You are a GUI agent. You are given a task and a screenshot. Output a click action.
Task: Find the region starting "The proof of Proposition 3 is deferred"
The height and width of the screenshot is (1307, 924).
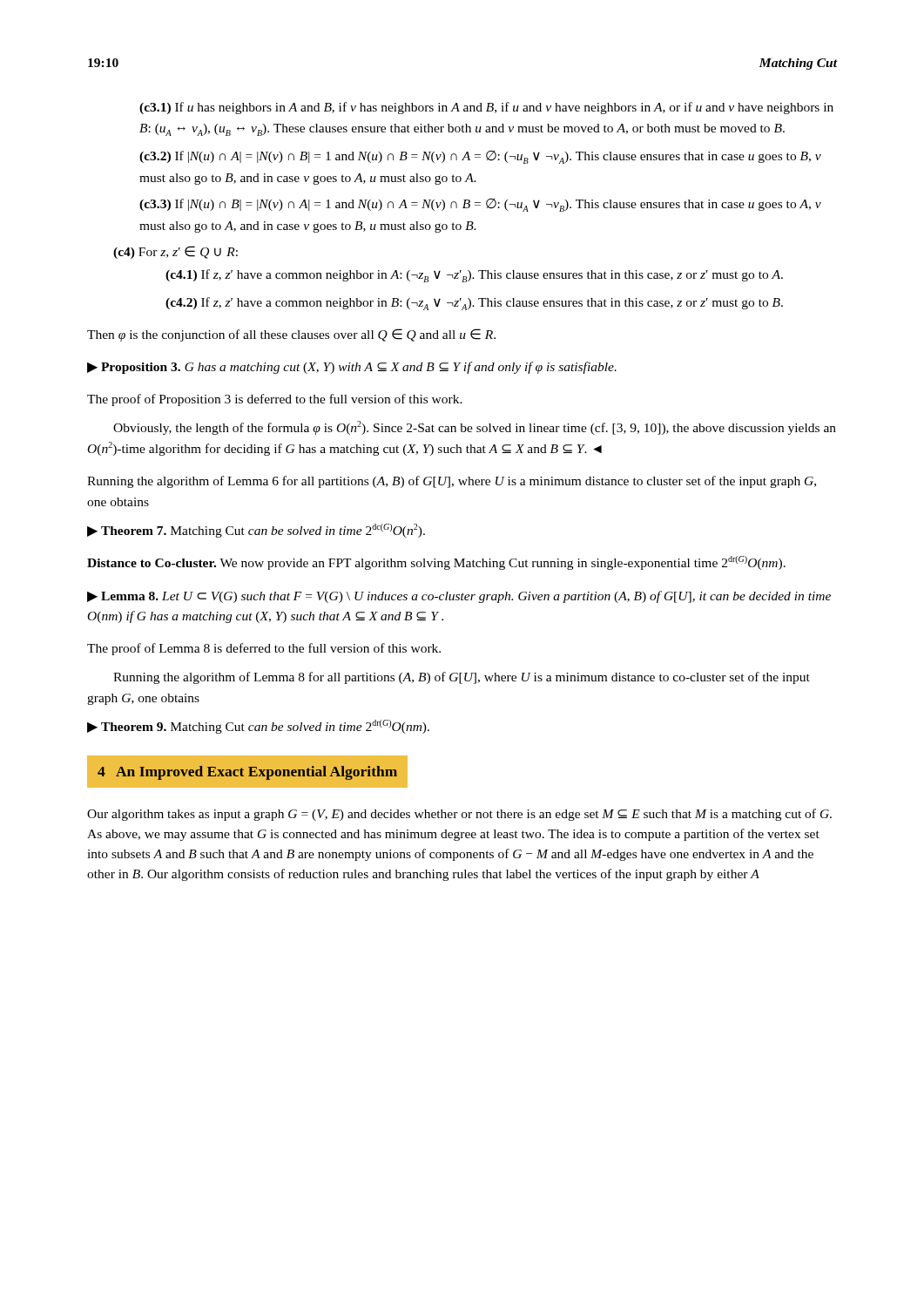tap(275, 399)
